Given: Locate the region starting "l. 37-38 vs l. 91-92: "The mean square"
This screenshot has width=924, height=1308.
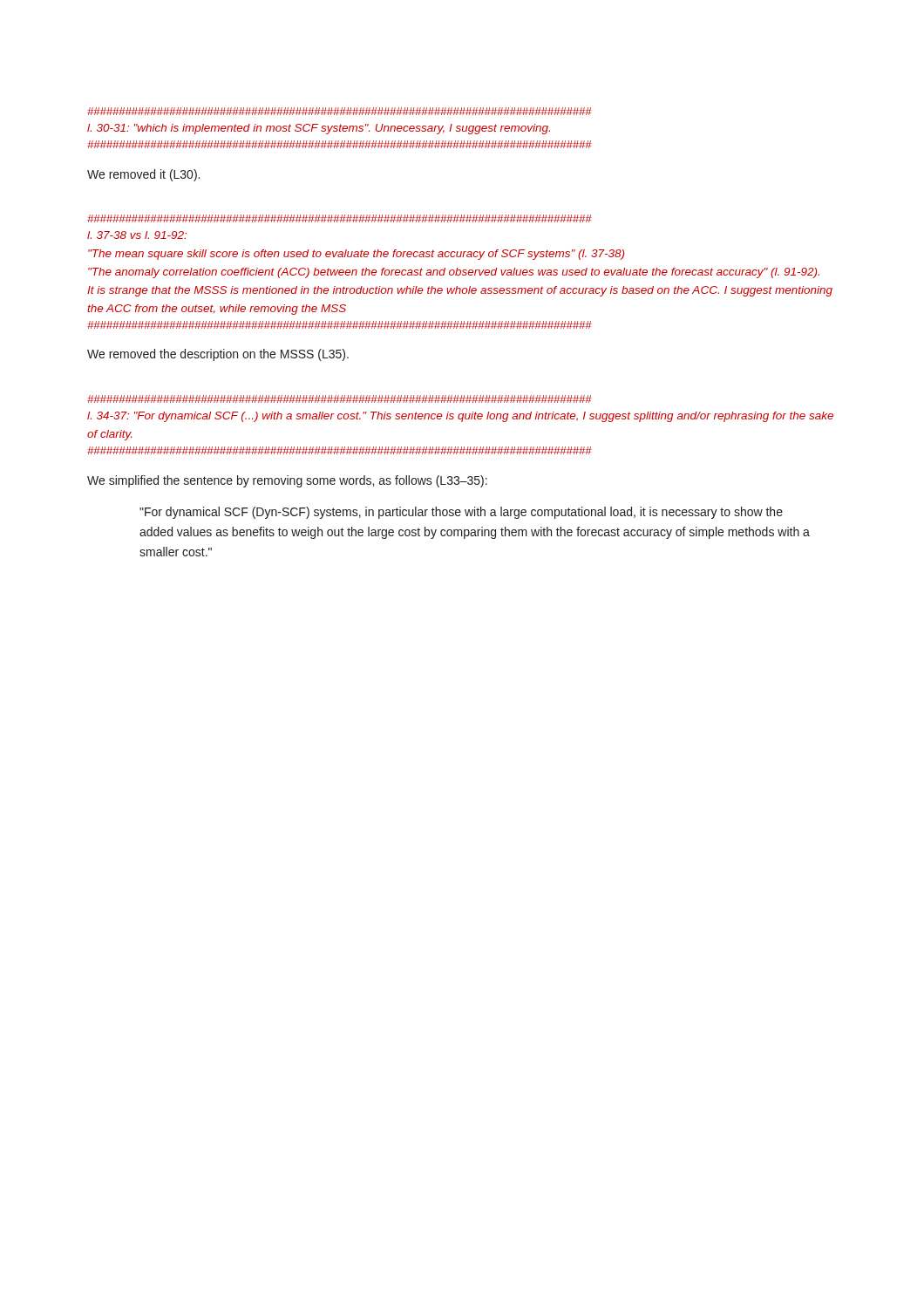Looking at the screenshot, I should (x=462, y=272).
